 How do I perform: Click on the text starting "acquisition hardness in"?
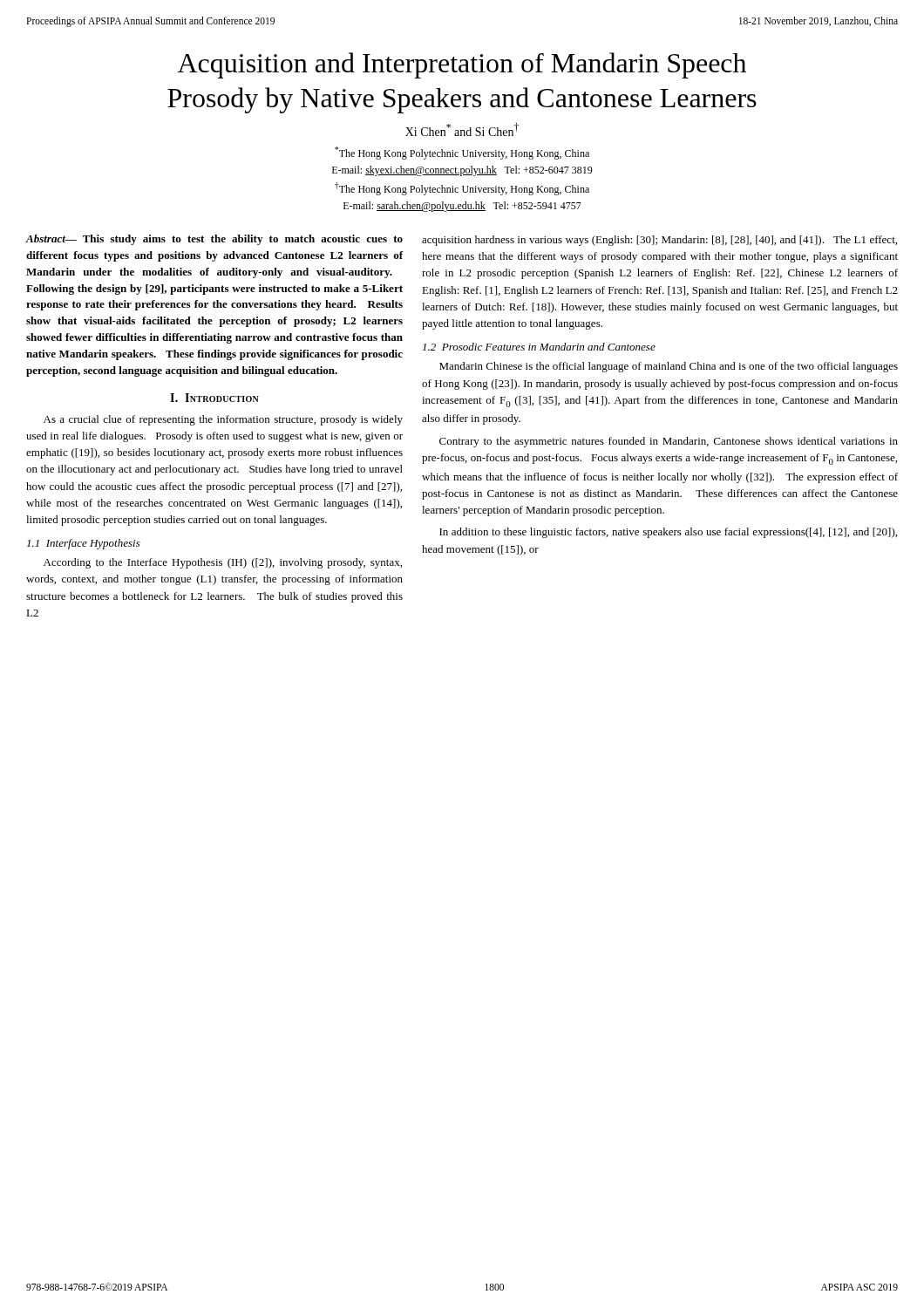click(660, 281)
